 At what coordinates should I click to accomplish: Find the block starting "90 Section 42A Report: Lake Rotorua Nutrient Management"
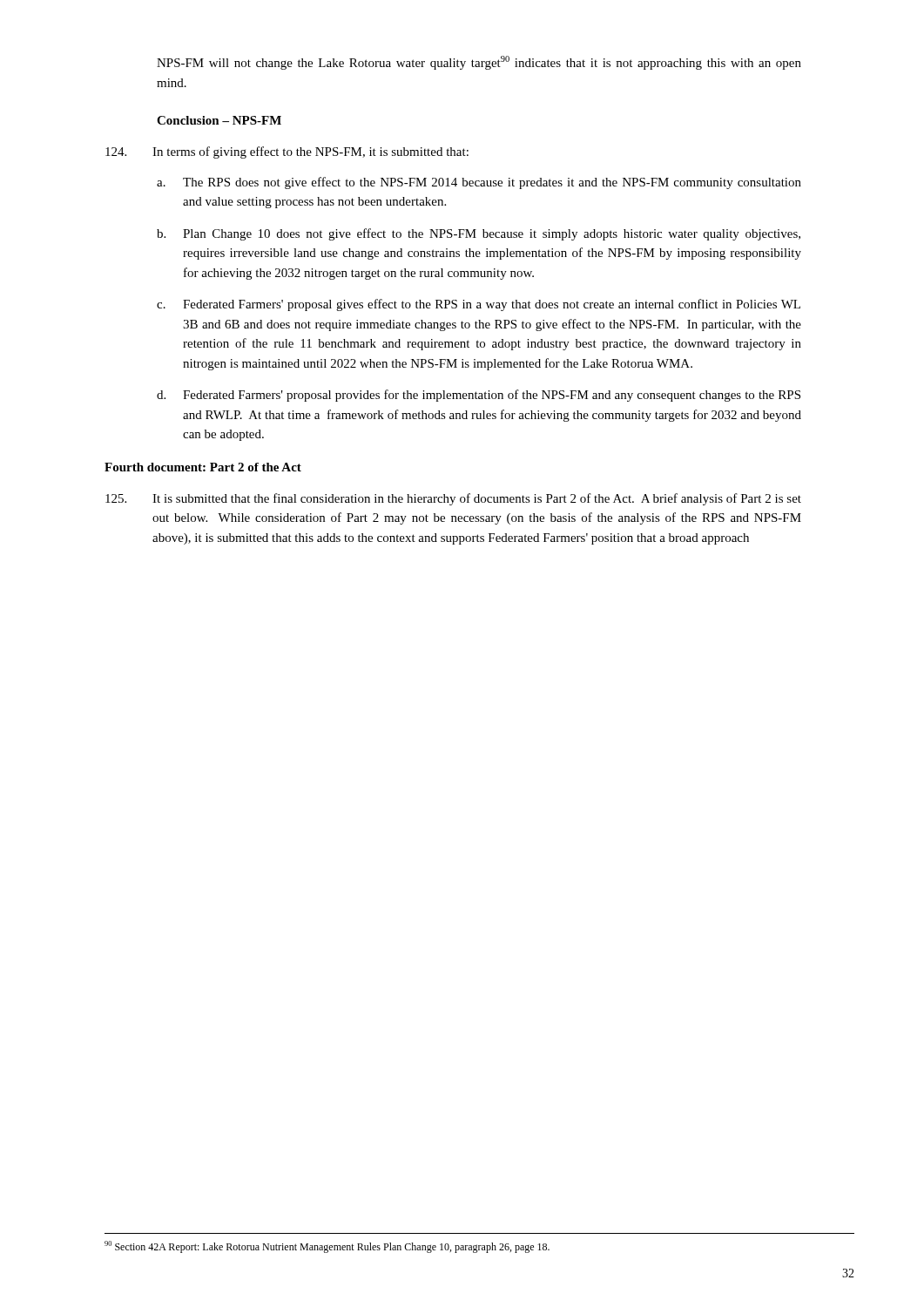point(327,1247)
